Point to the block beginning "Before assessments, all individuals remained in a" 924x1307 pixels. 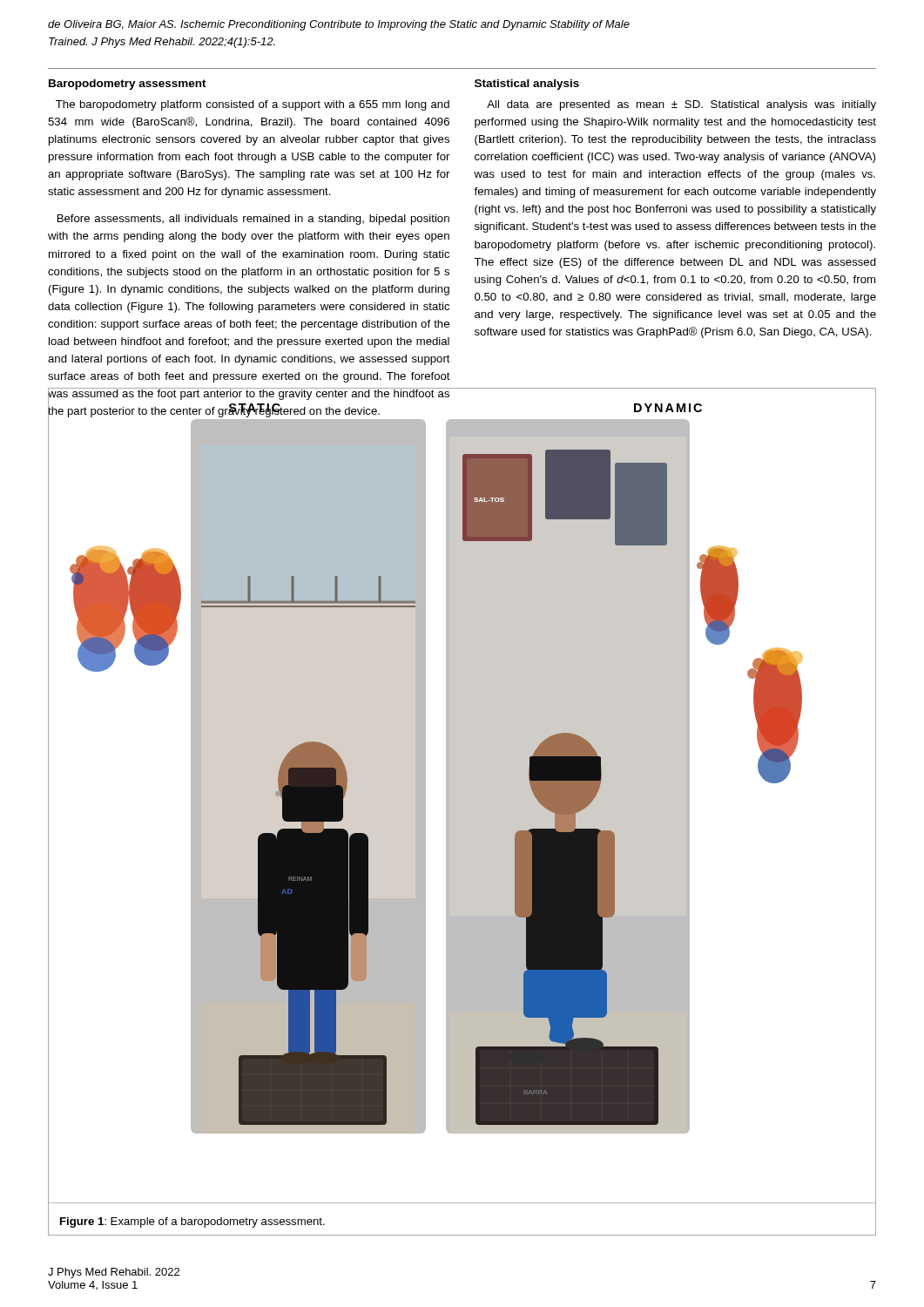[249, 315]
